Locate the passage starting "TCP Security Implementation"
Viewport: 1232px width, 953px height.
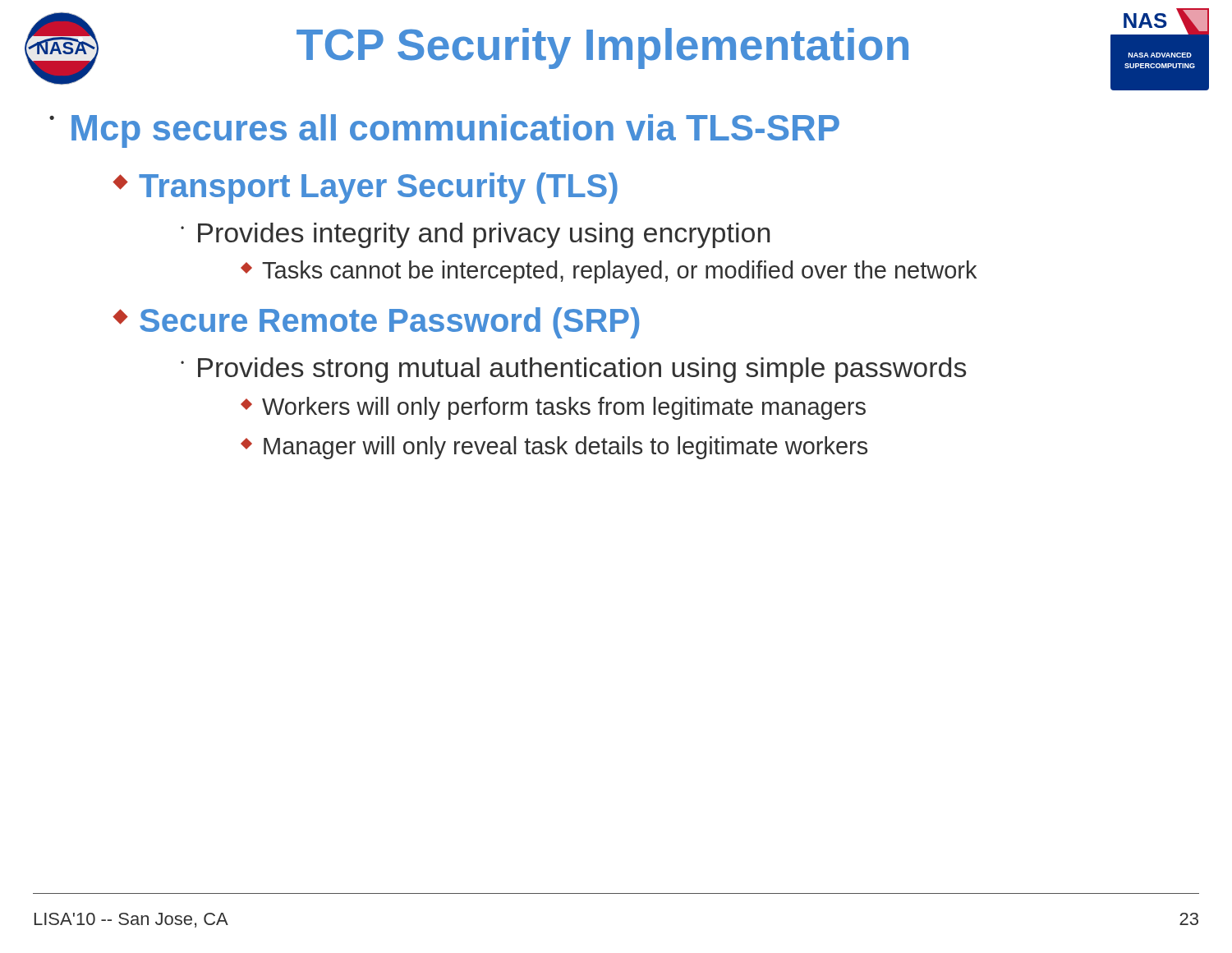[604, 44]
